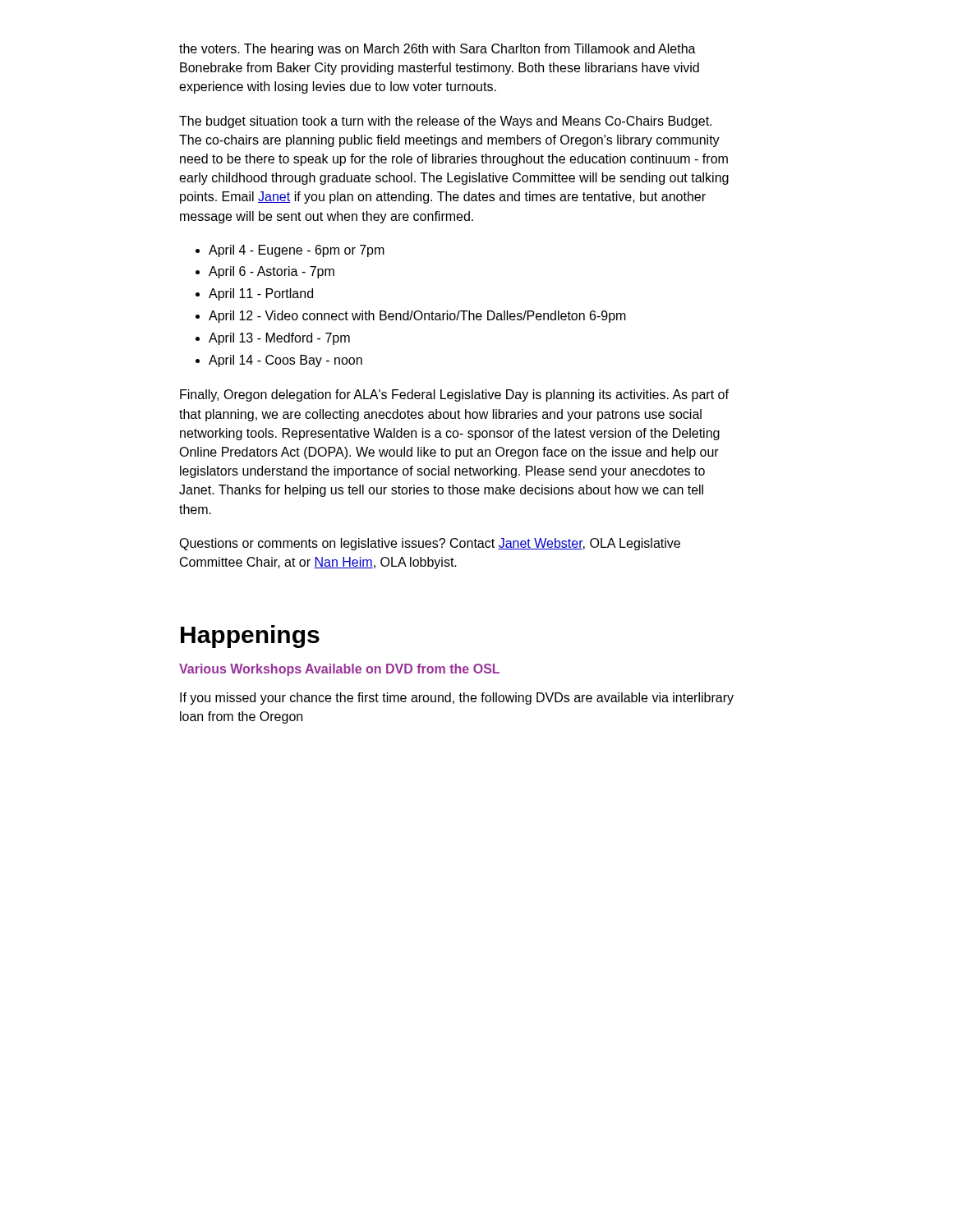953x1232 pixels.
Task: Navigate to the text starting "April 14 - Coos"
Action: [286, 360]
